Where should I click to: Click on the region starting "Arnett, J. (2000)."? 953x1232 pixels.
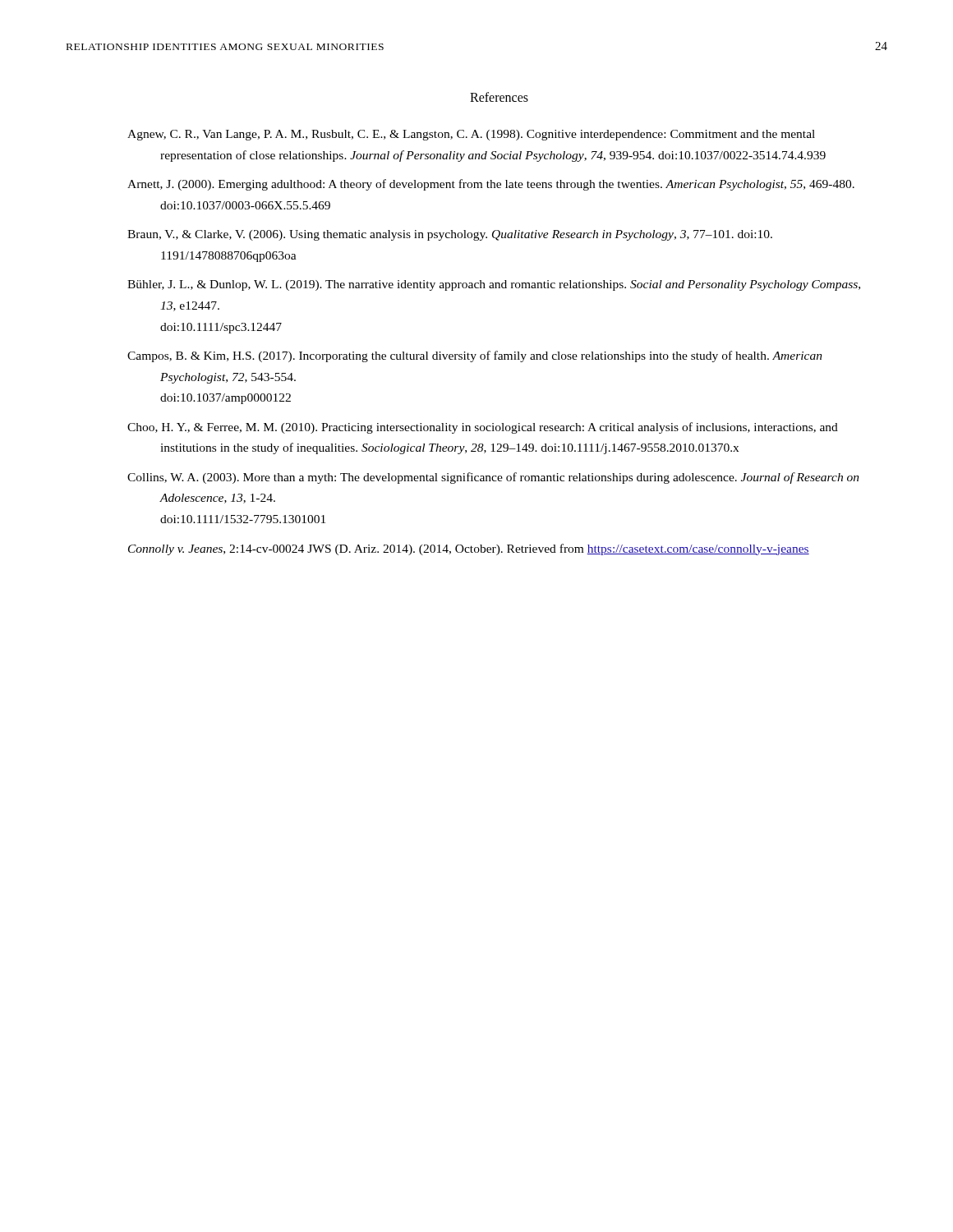tap(491, 194)
